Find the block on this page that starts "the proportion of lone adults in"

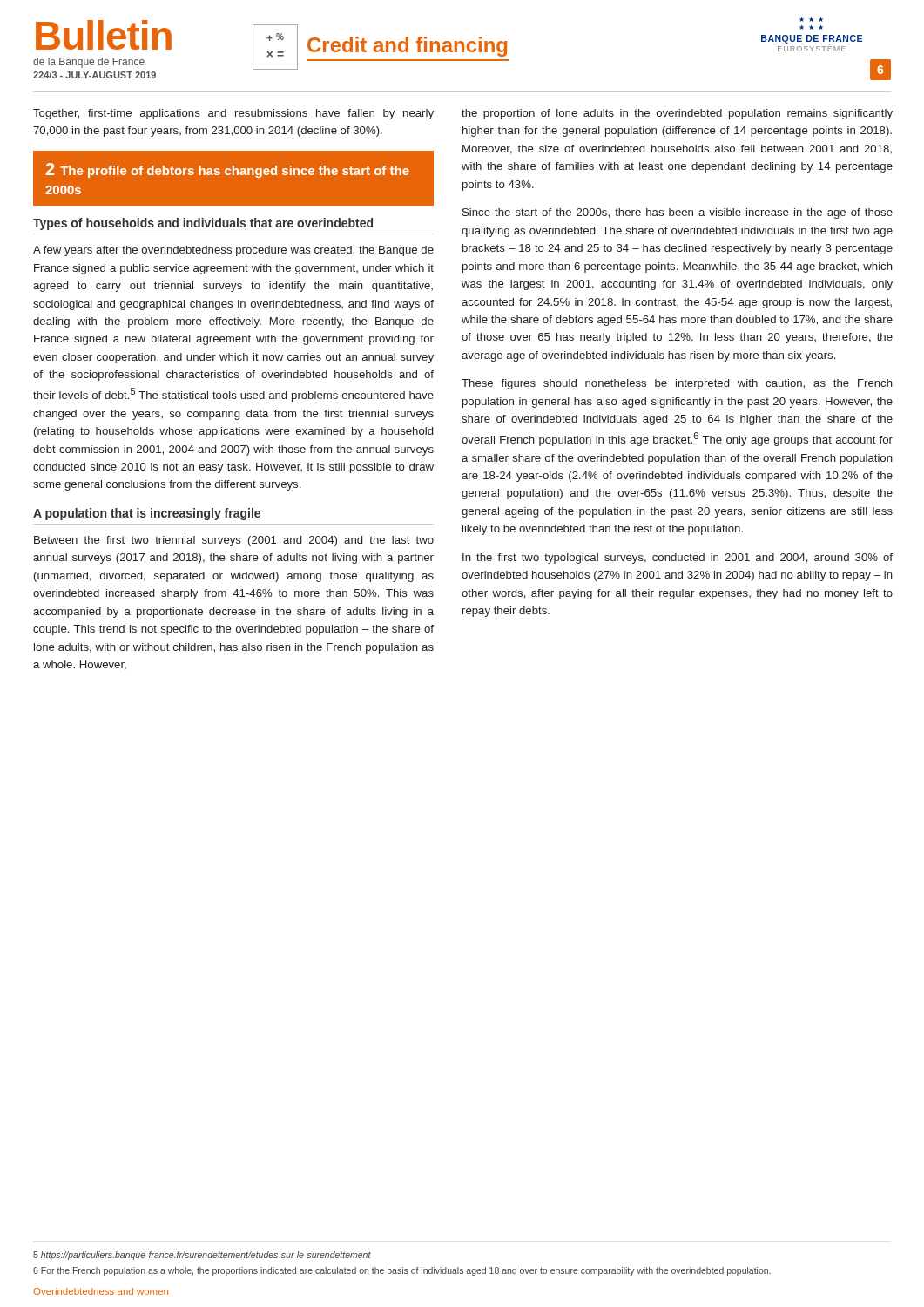[x=677, y=148]
